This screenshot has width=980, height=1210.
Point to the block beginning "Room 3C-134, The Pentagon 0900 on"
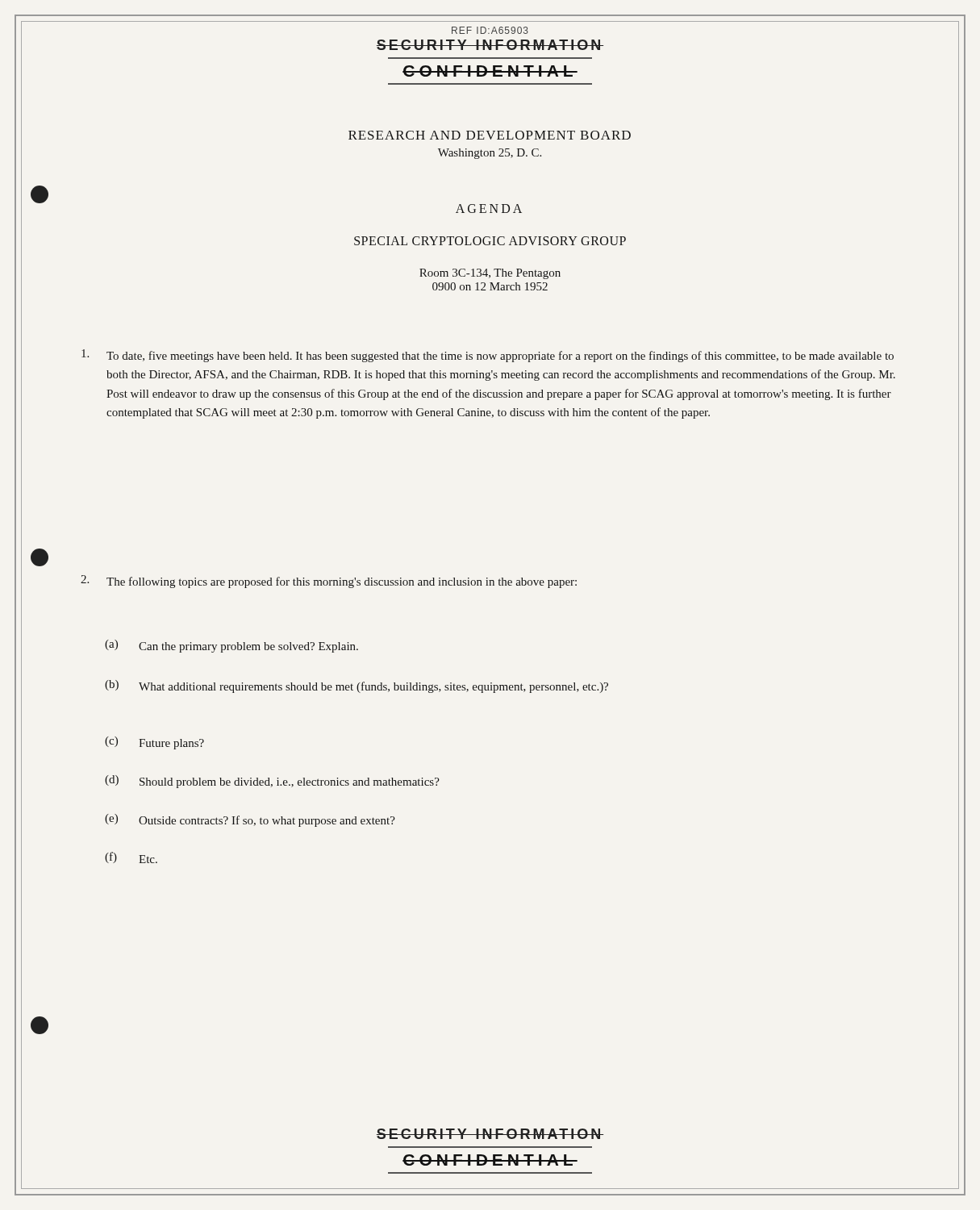point(490,280)
